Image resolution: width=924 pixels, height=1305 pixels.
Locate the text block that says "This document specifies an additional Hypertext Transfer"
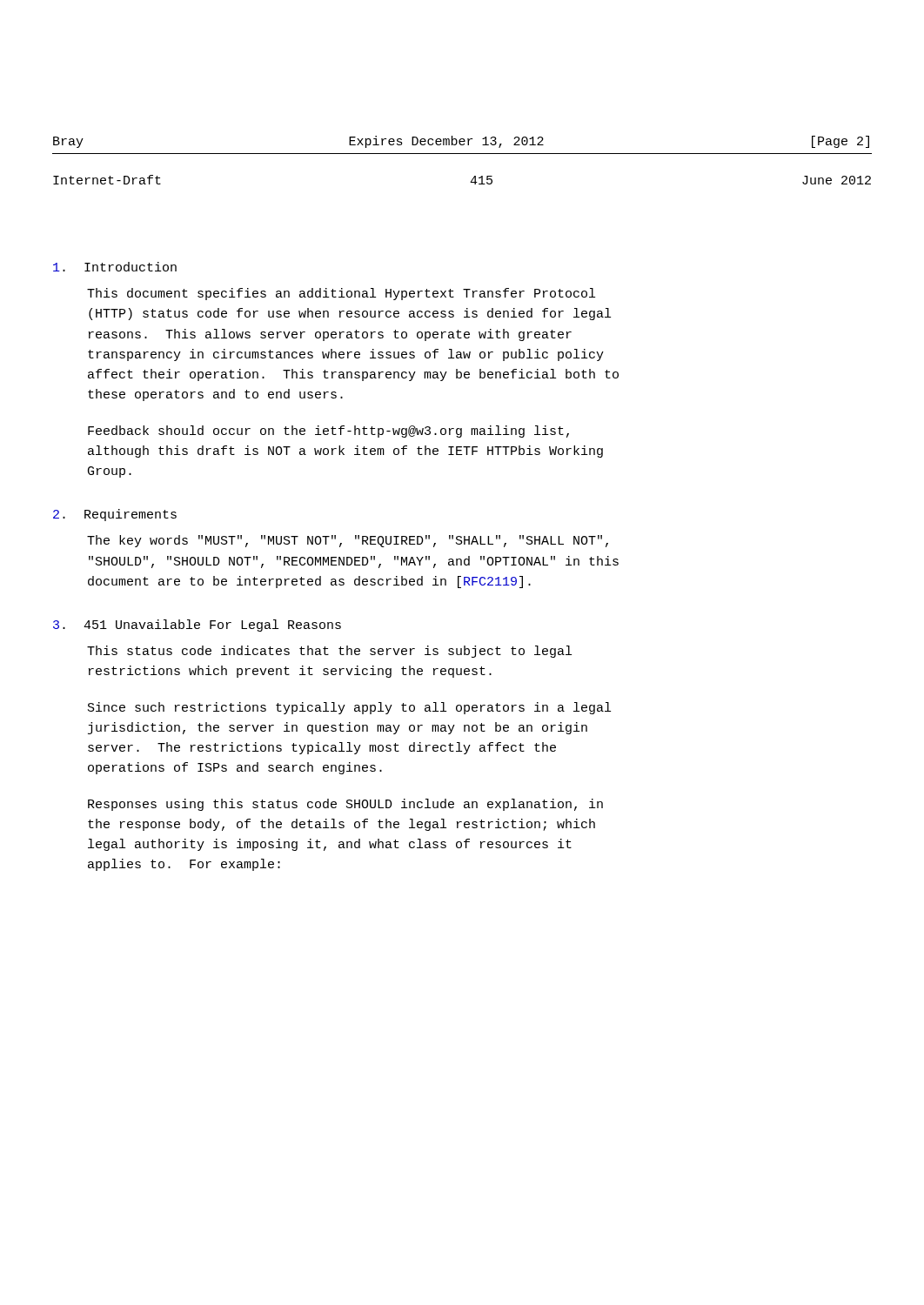point(353,345)
